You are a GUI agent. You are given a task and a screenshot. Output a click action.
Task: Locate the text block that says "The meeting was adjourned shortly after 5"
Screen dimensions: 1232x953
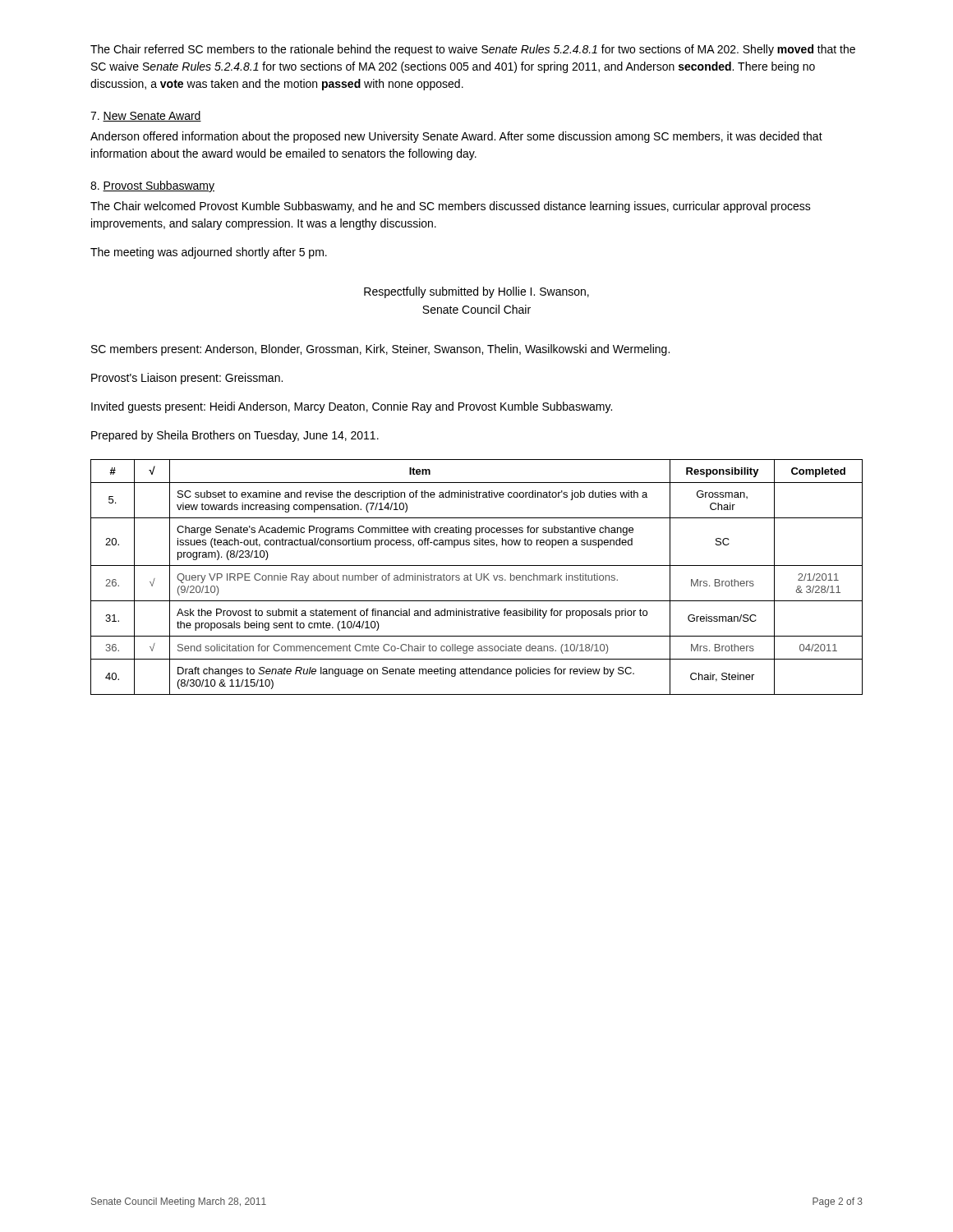(209, 252)
